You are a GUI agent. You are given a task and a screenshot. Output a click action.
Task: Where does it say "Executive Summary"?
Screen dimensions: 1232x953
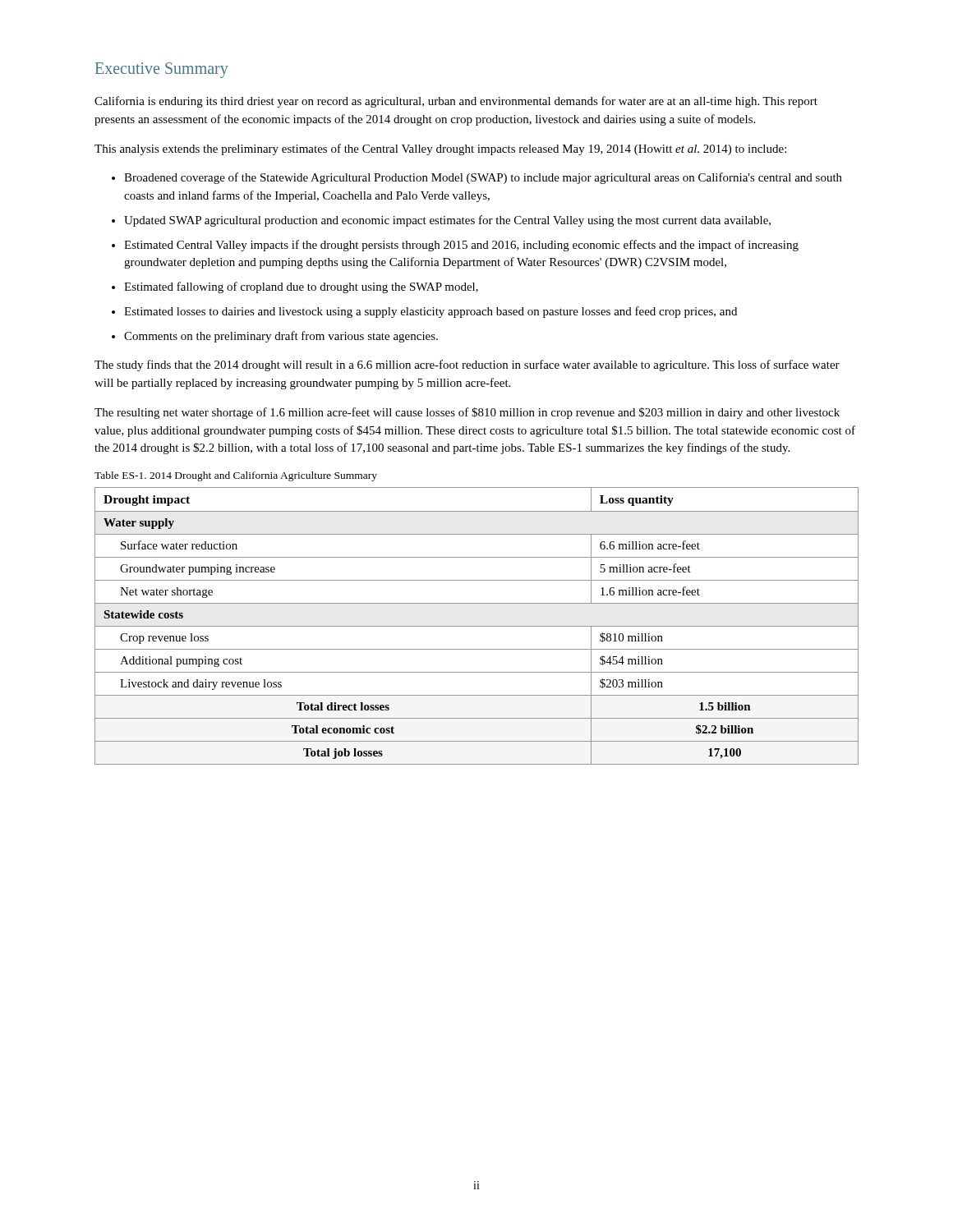point(162,70)
